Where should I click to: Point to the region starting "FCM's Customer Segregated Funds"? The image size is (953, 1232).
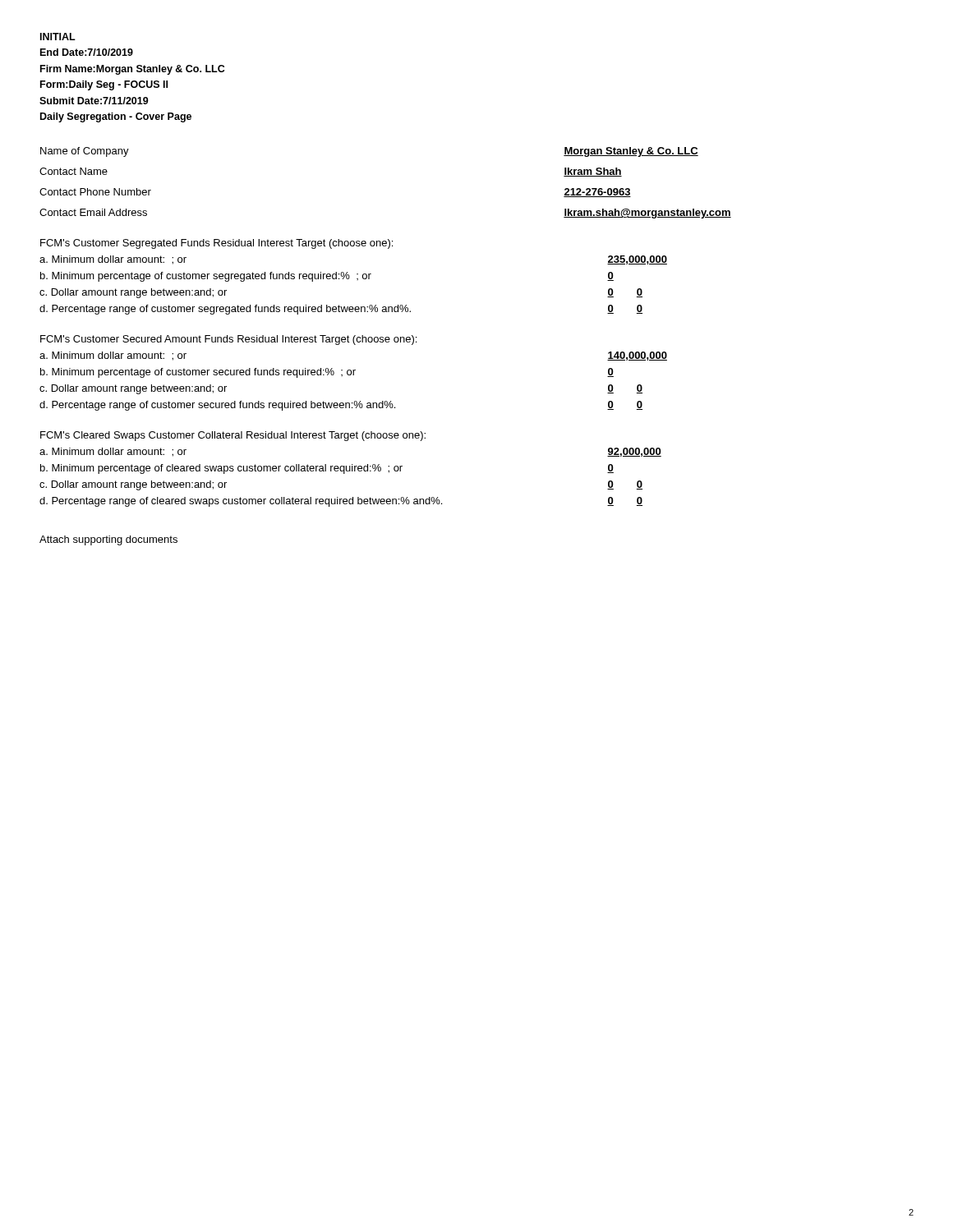click(216, 244)
